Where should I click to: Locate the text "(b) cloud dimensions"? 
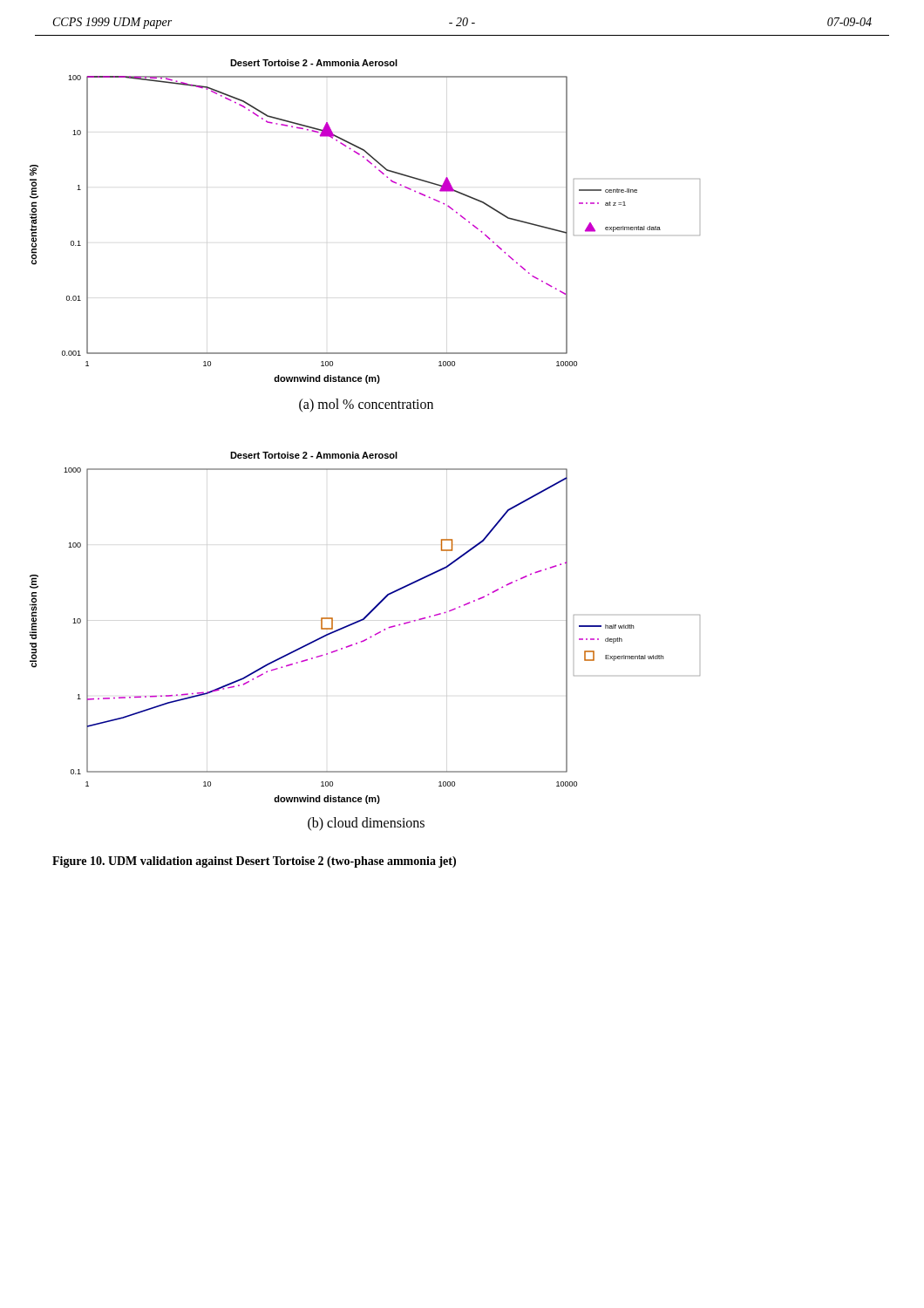[366, 823]
